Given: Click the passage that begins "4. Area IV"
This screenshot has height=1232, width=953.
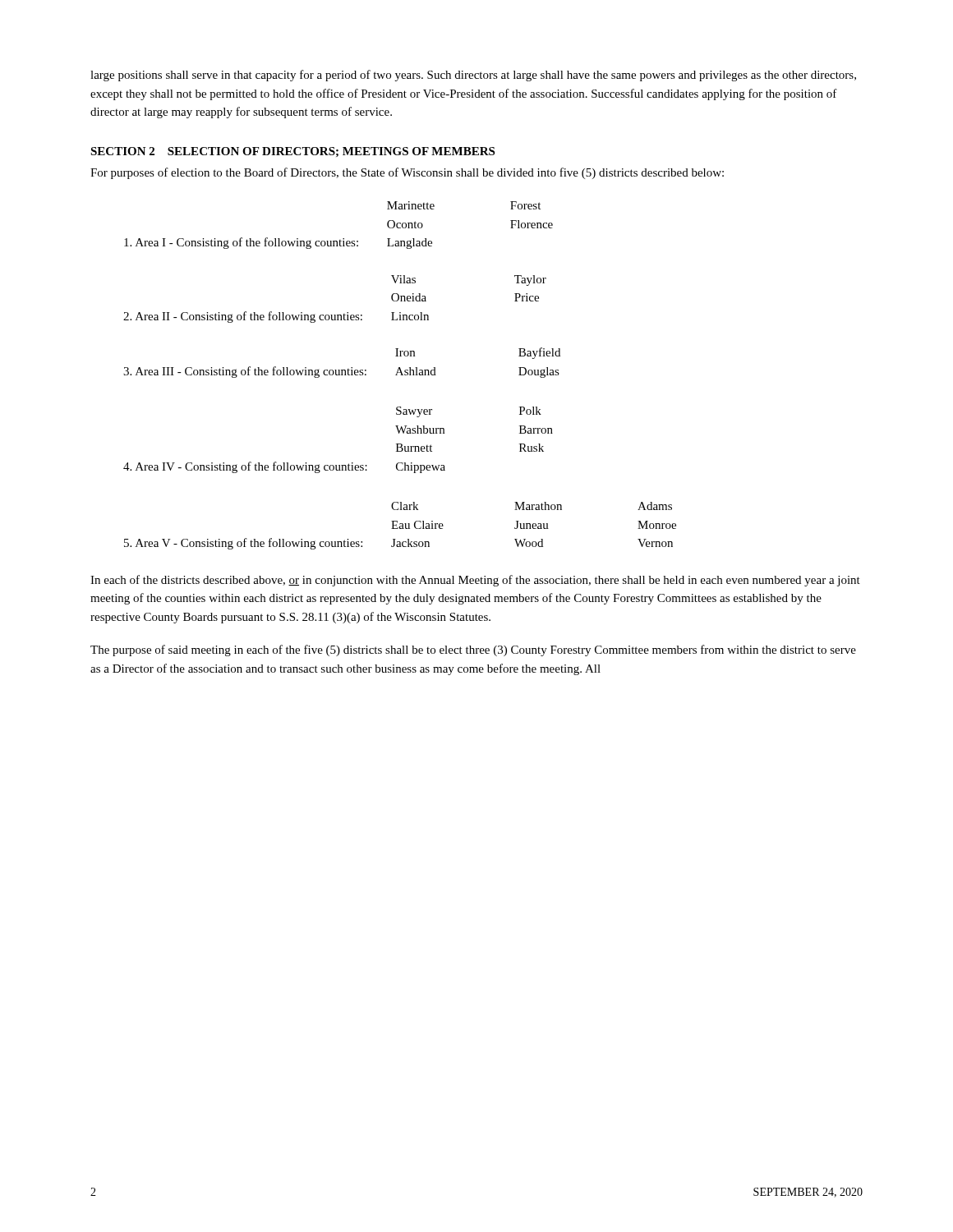Looking at the screenshot, I should click(x=415, y=411).
